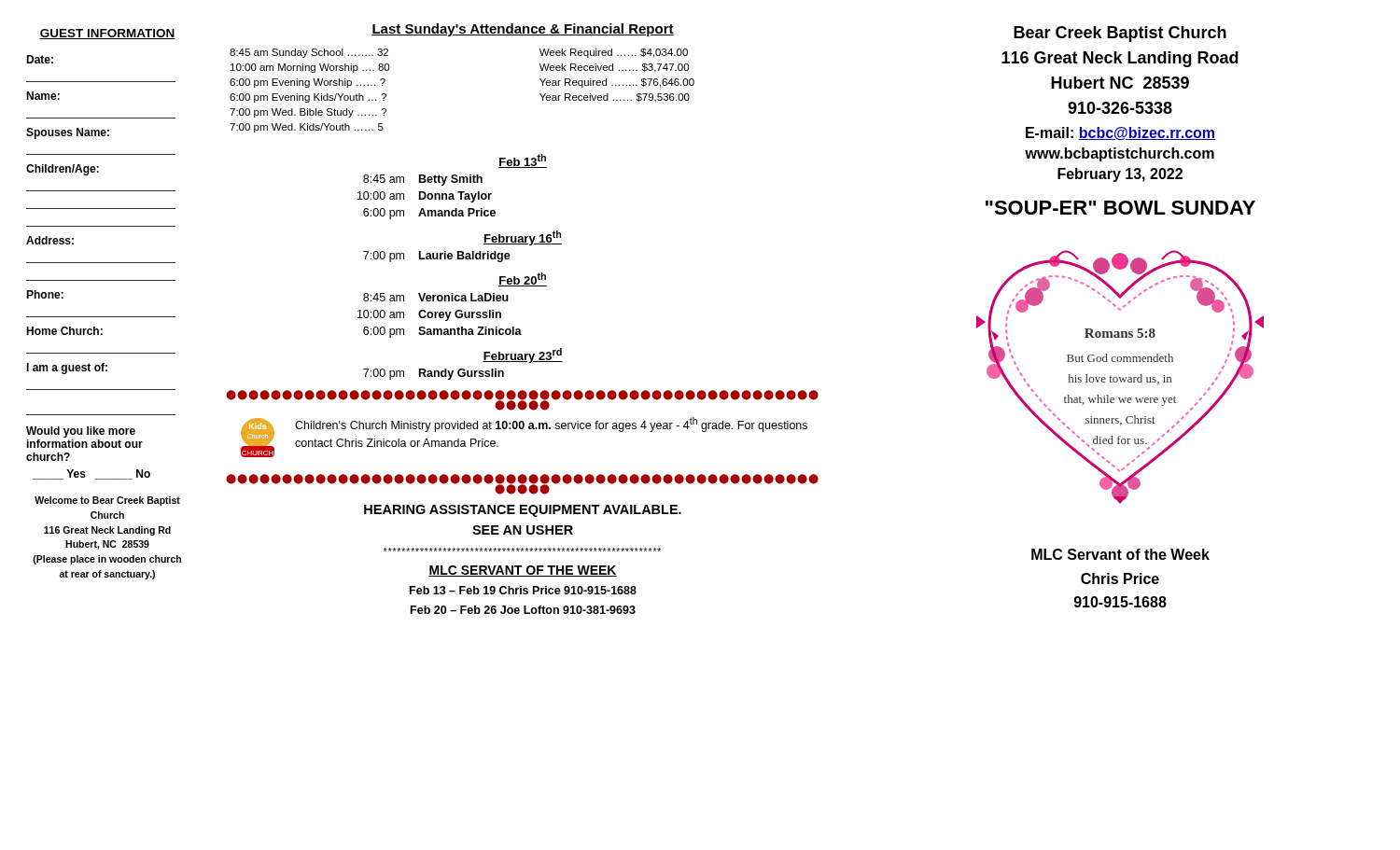Image resolution: width=1400 pixels, height=850 pixels.
Task: Select the region starting "MLC Servant of the Week Chris Price"
Action: tap(1120, 579)
